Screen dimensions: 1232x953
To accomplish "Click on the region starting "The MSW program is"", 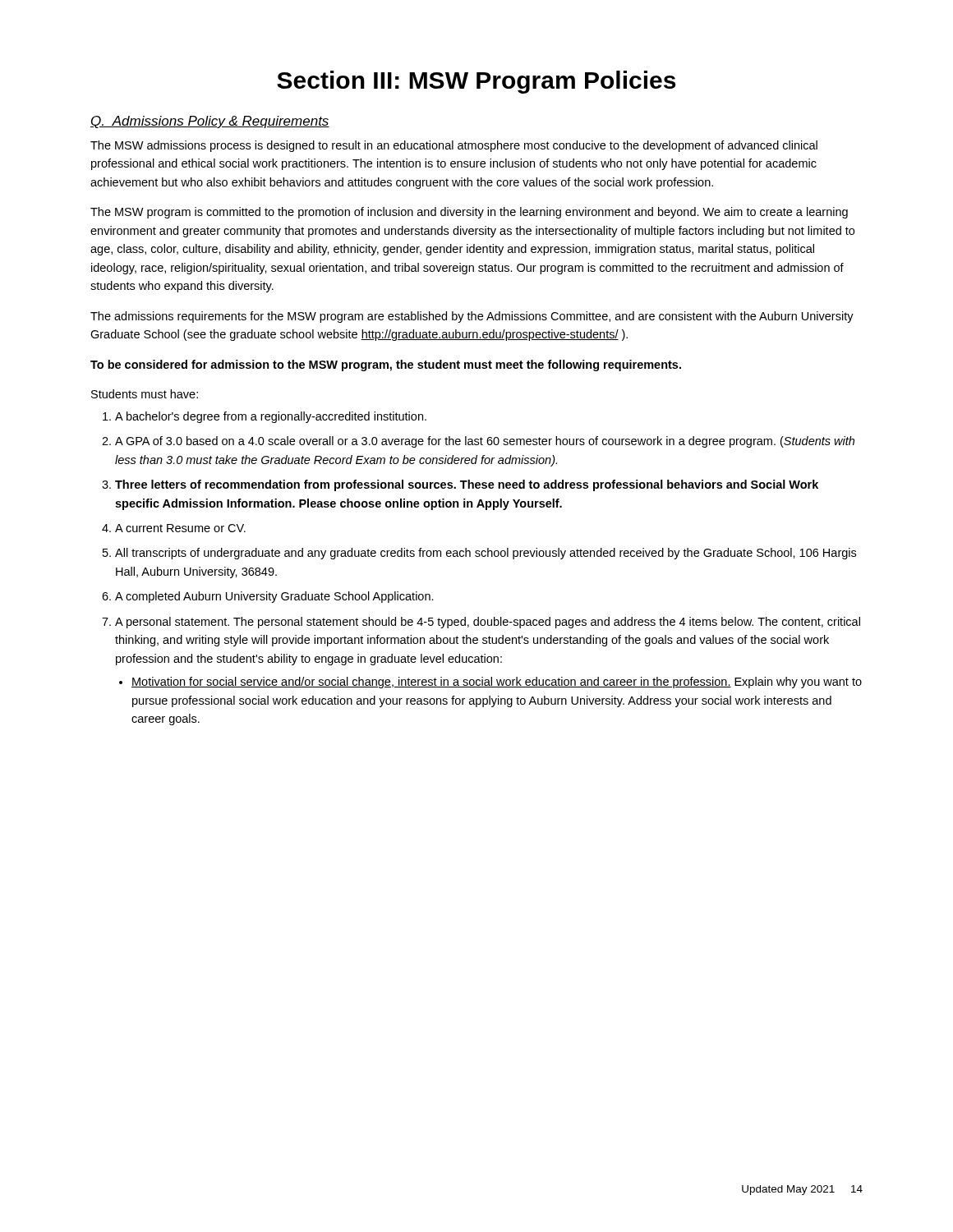I will tap(473, 249).
